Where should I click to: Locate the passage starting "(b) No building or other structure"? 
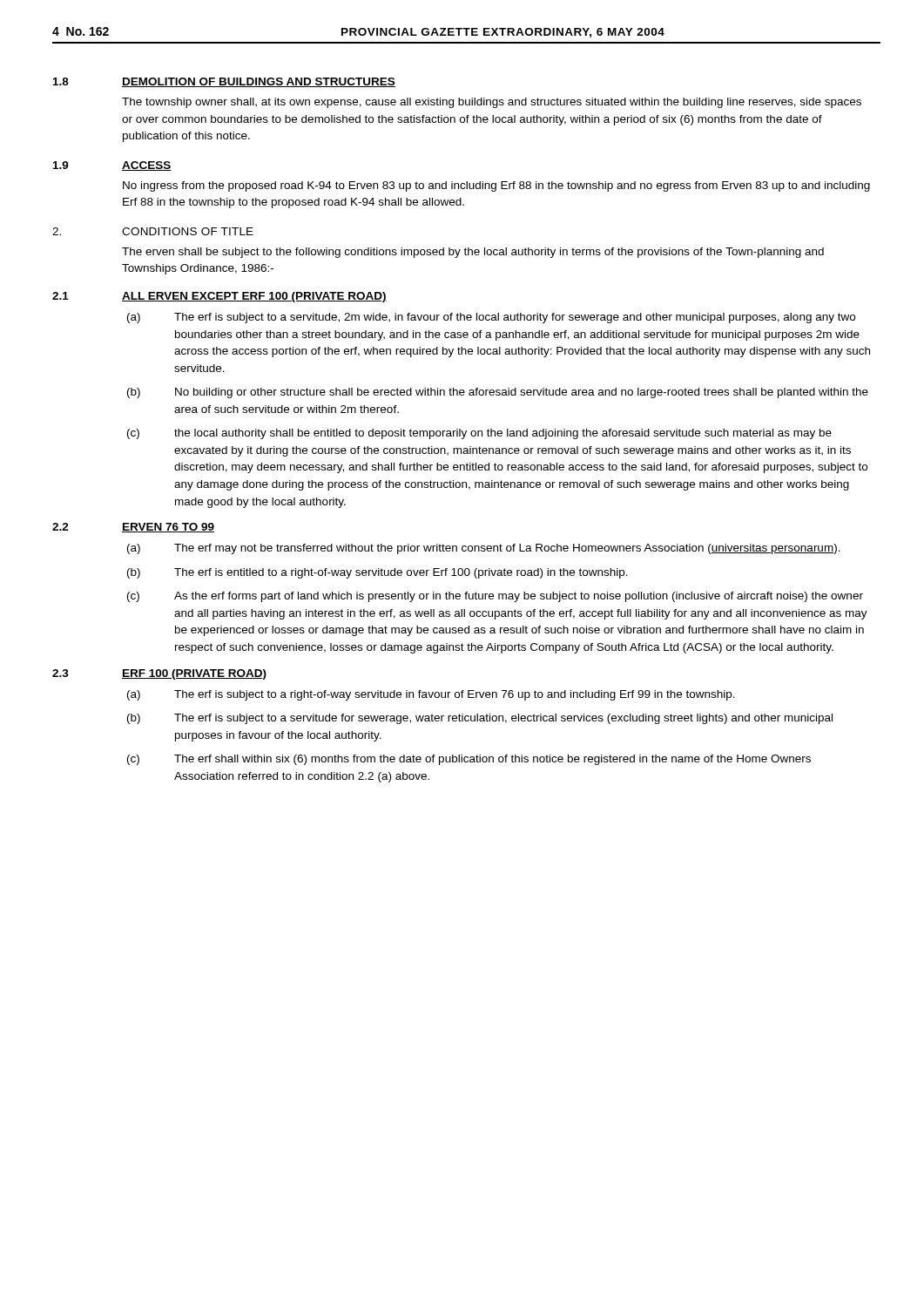tap(497, 401)
